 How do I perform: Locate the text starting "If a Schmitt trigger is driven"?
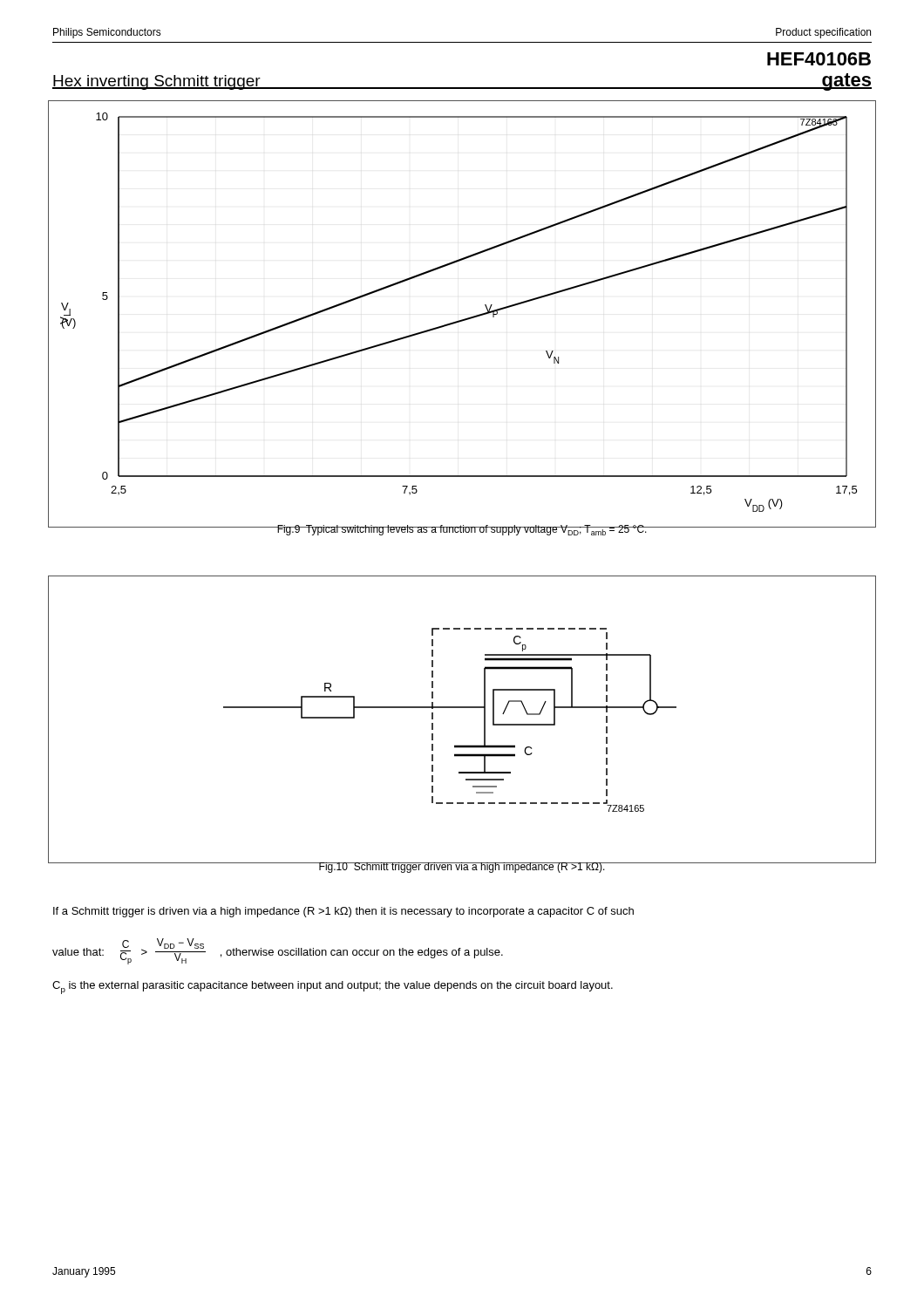[343, 911]
